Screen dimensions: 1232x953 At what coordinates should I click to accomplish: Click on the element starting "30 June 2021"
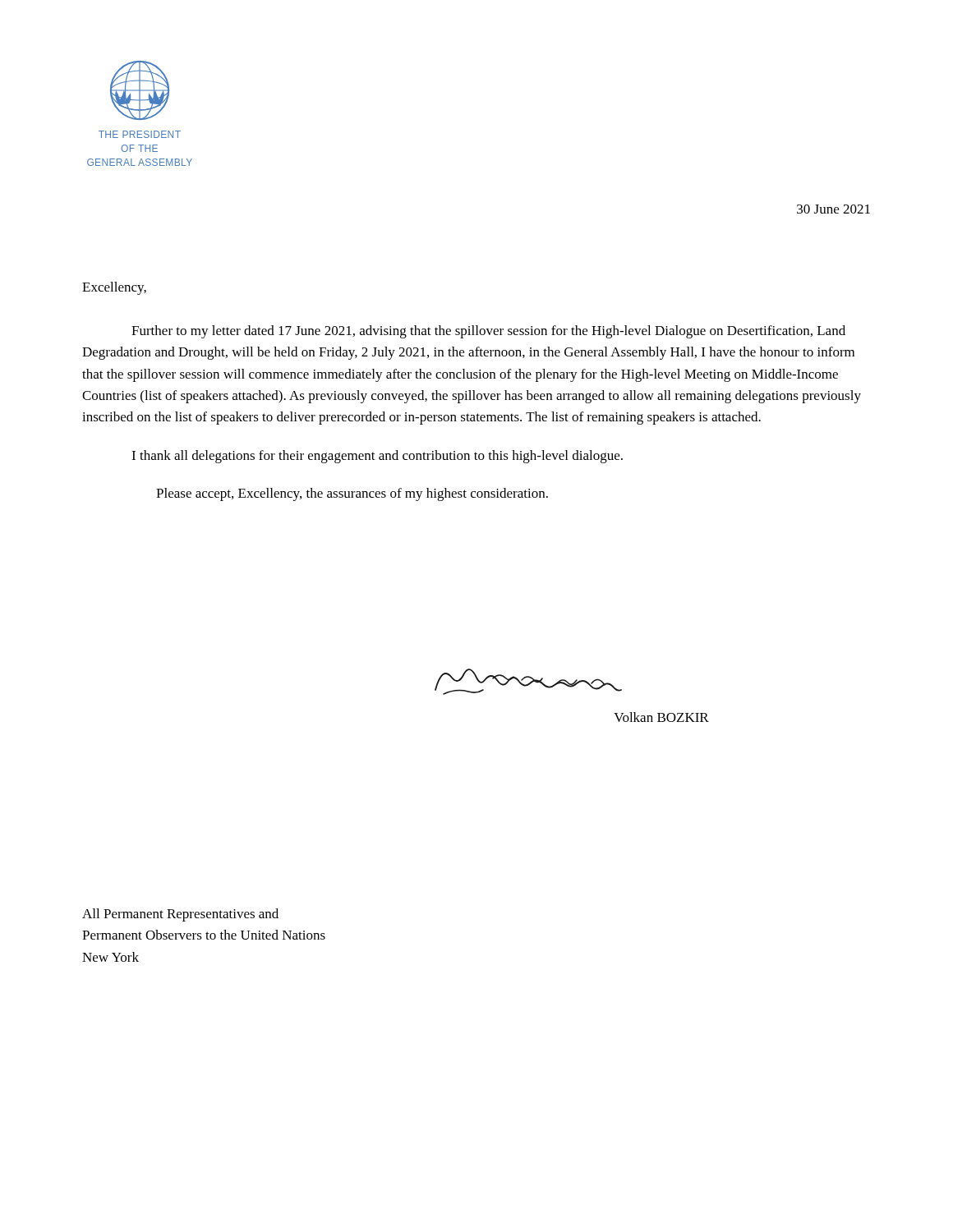pos(834,209)
